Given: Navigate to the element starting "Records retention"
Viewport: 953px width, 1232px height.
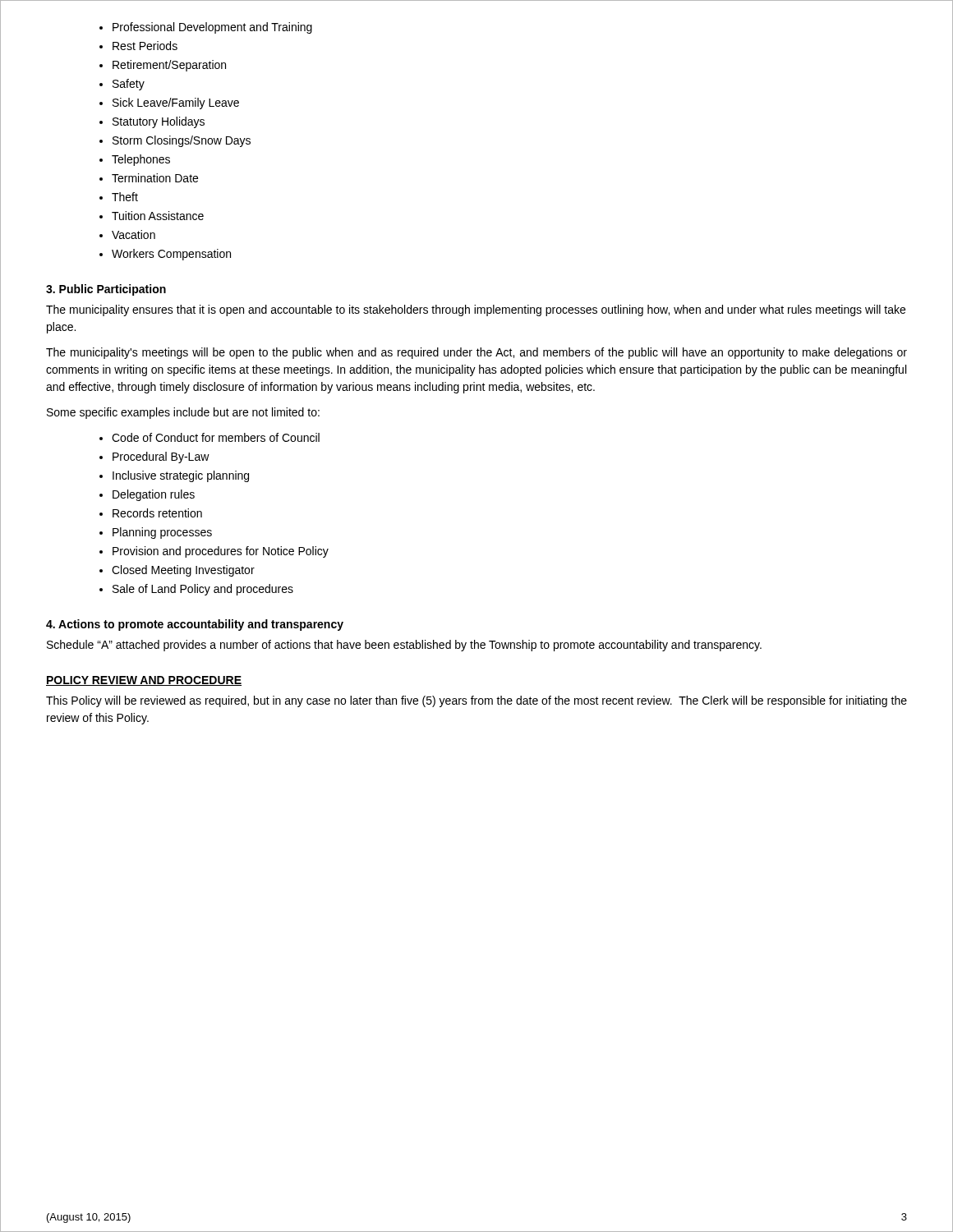Looking at the screenshot, I should [x=151, y=513].
